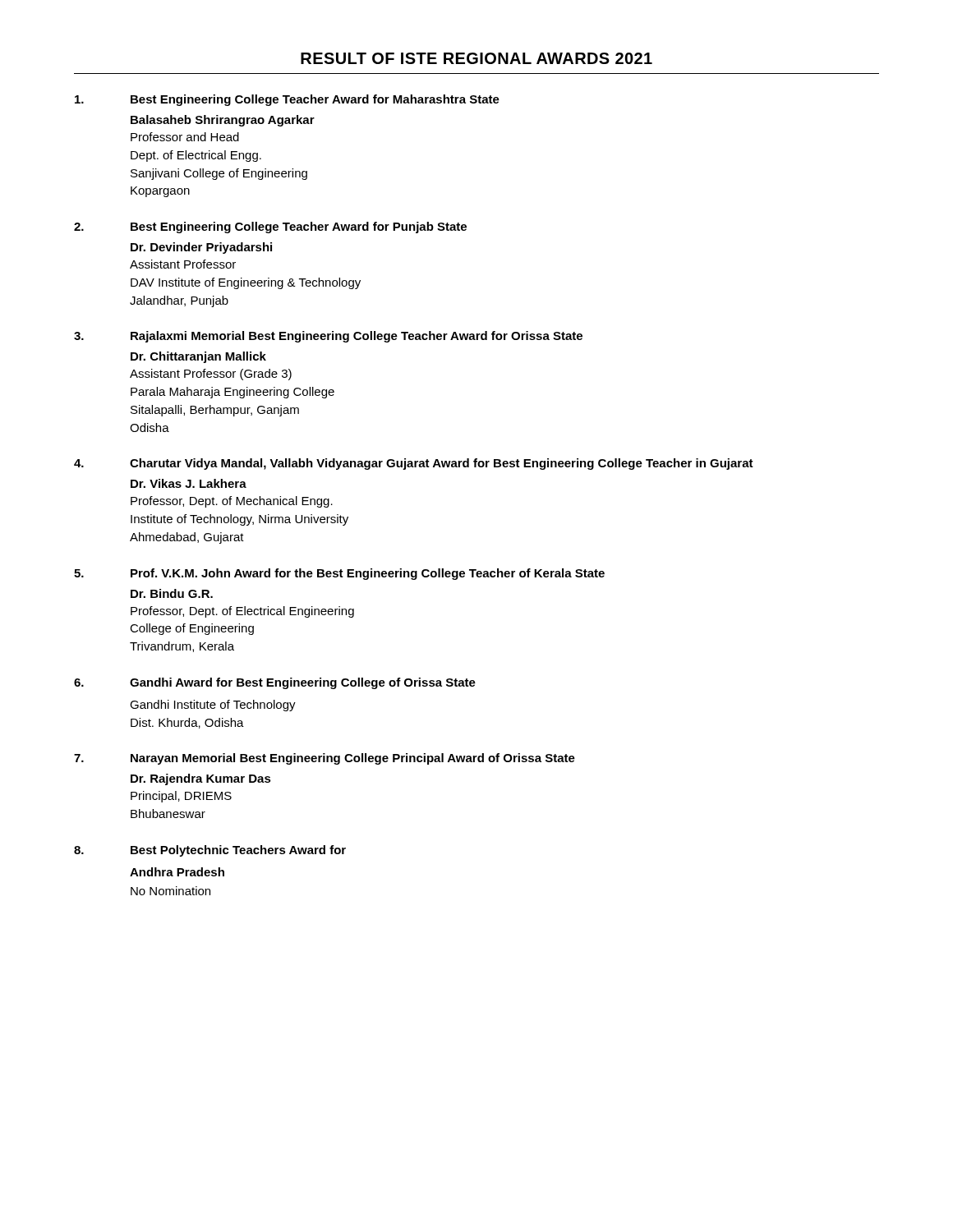
Task: Point to the block beginning "2. Best Engineering College"
Action: click(x=270, y=228)
